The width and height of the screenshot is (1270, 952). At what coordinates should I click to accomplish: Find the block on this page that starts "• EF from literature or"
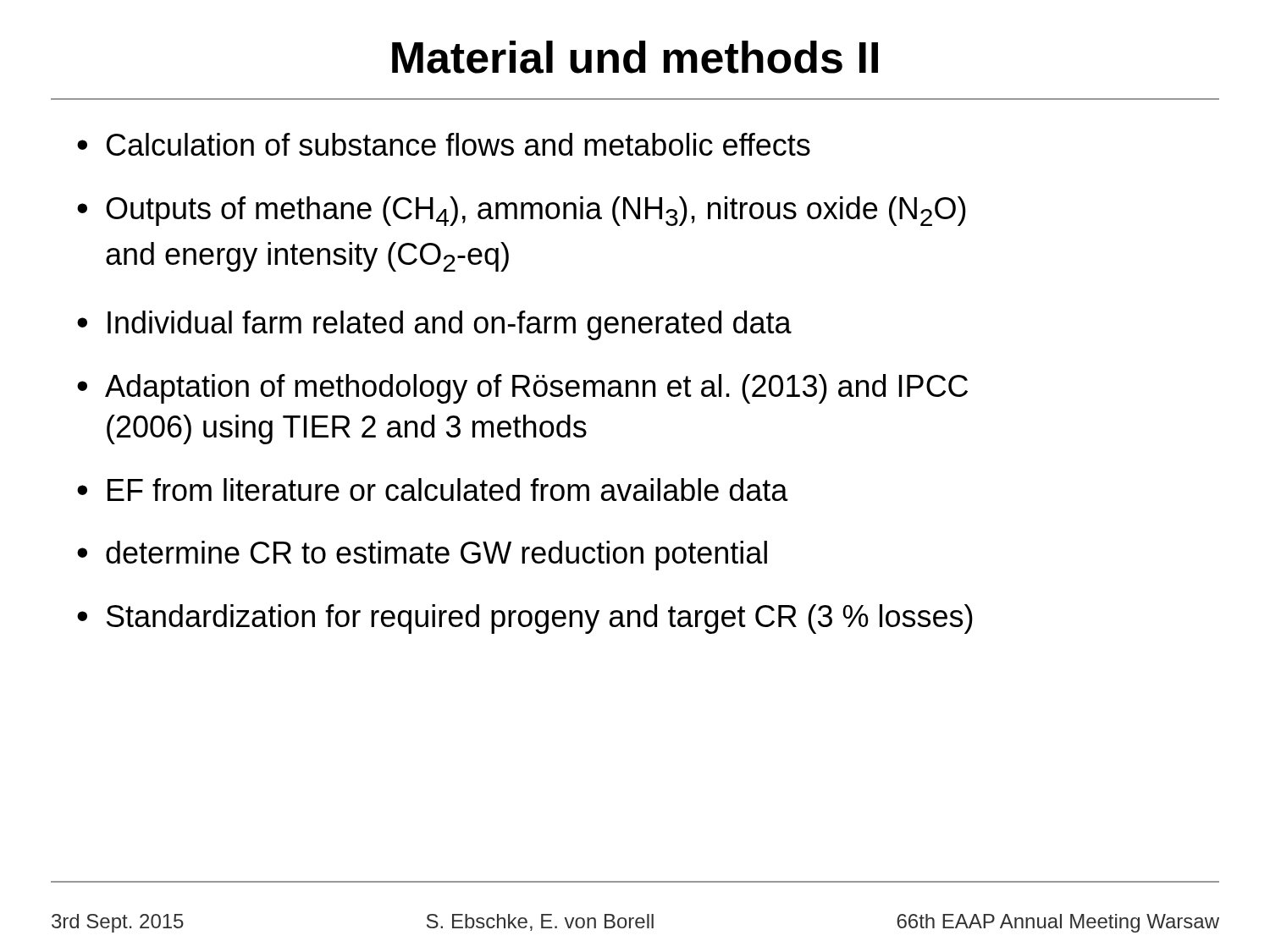click(x=639, y=491)
